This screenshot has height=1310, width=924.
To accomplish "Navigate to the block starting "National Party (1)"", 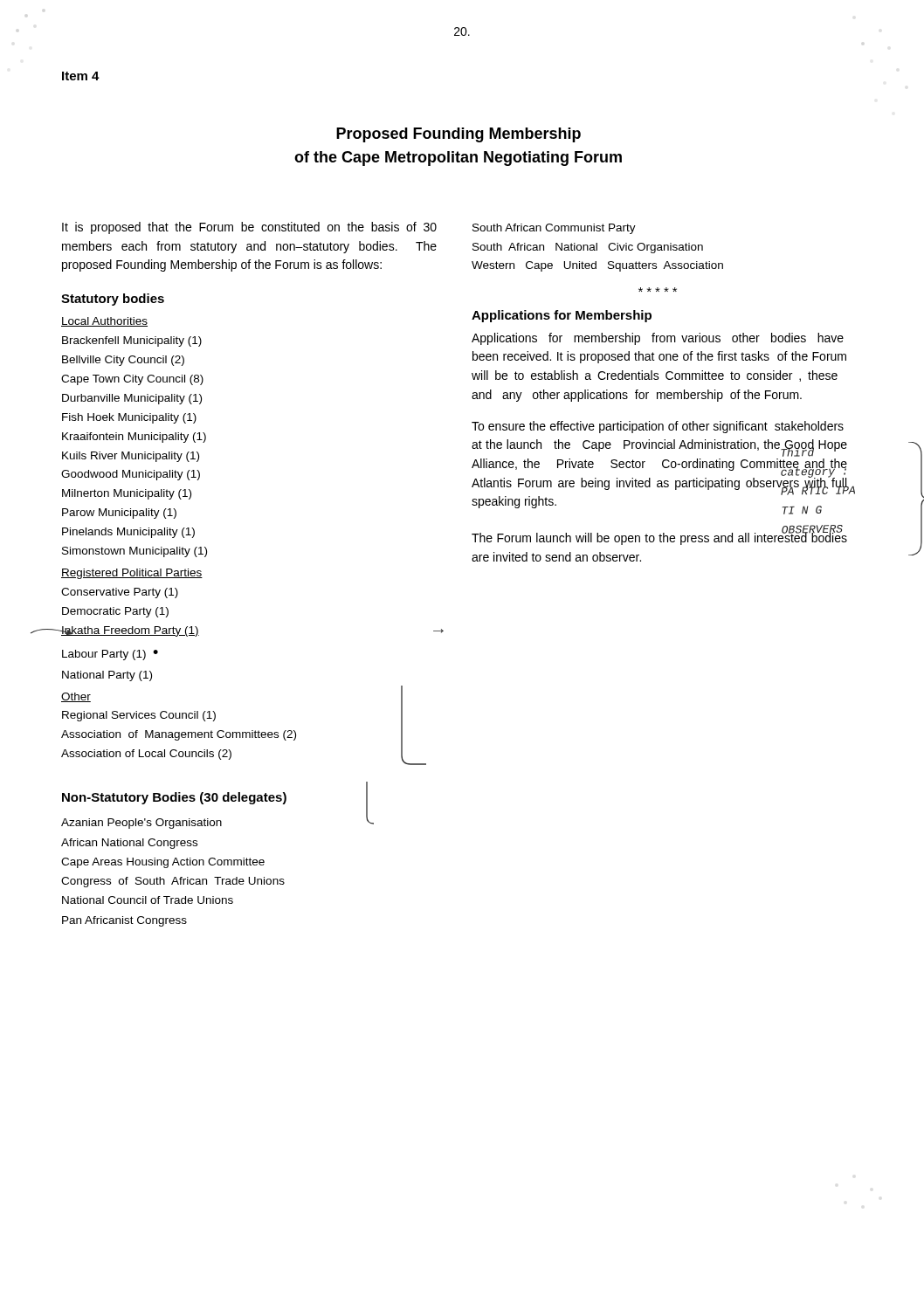I will pos(107,674).
